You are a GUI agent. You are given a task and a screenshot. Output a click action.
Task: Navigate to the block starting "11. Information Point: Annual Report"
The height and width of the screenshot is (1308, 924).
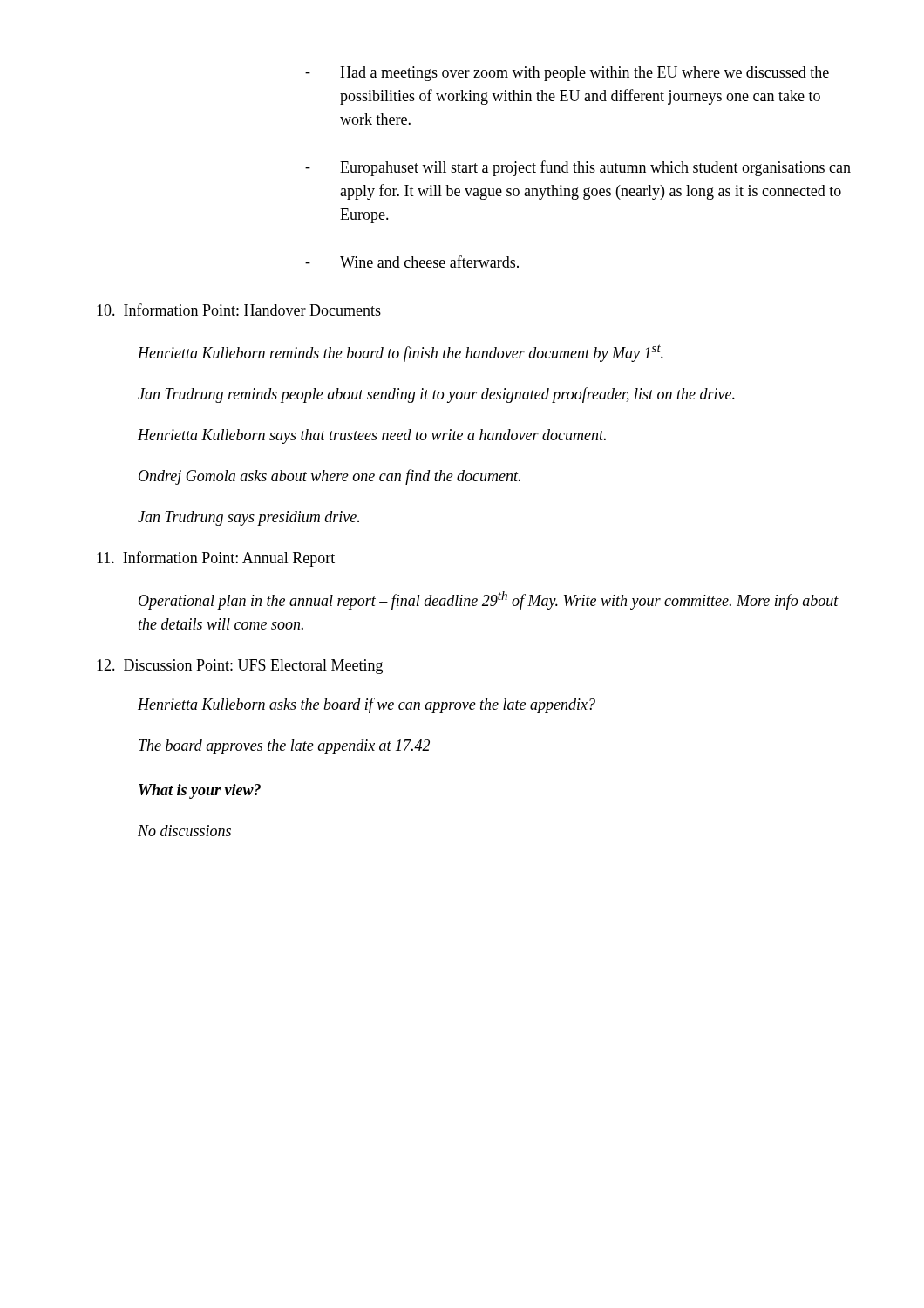tap(215, 558)
